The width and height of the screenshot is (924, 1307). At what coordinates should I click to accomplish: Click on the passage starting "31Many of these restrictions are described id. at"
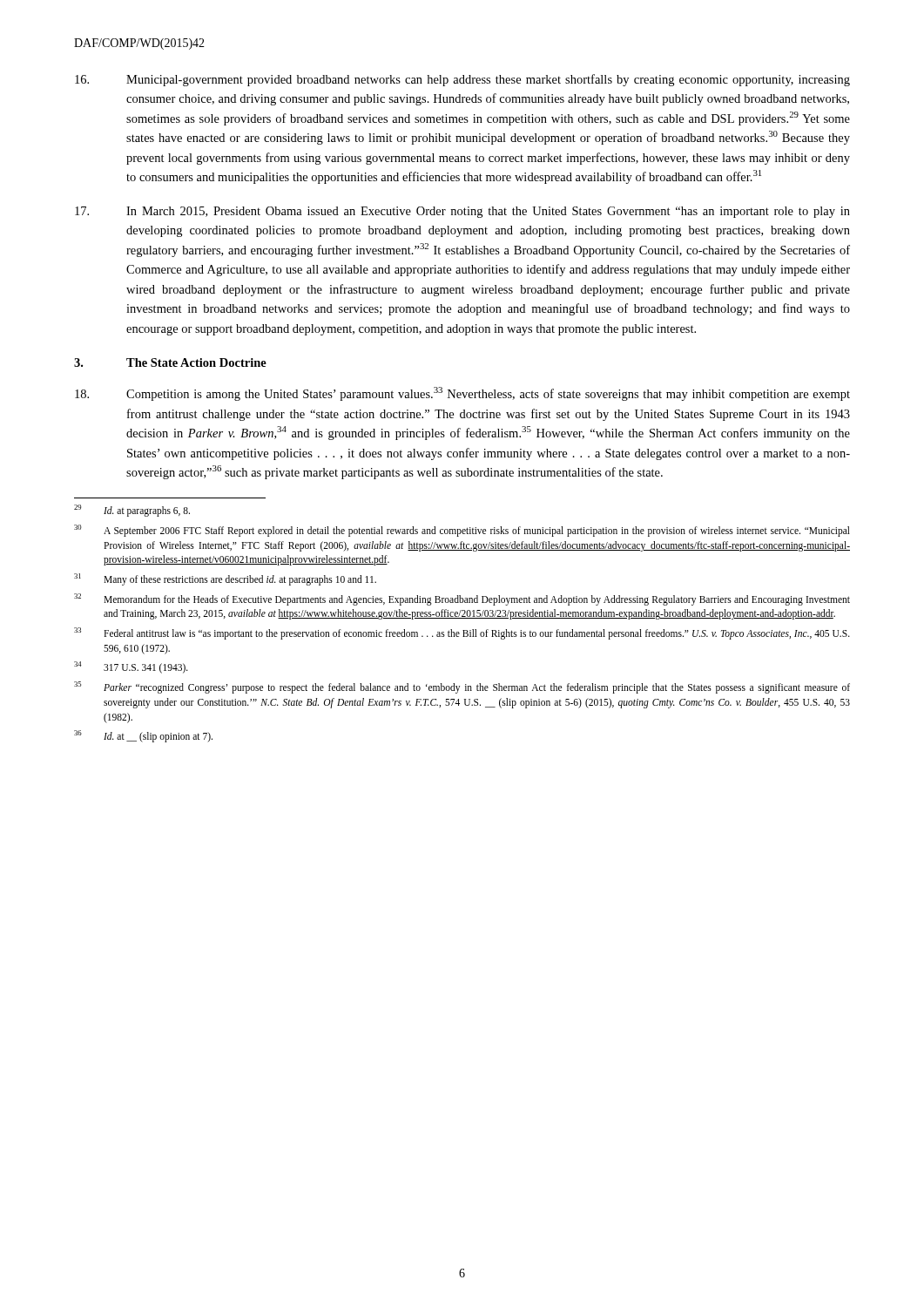[x=225, y=579]
